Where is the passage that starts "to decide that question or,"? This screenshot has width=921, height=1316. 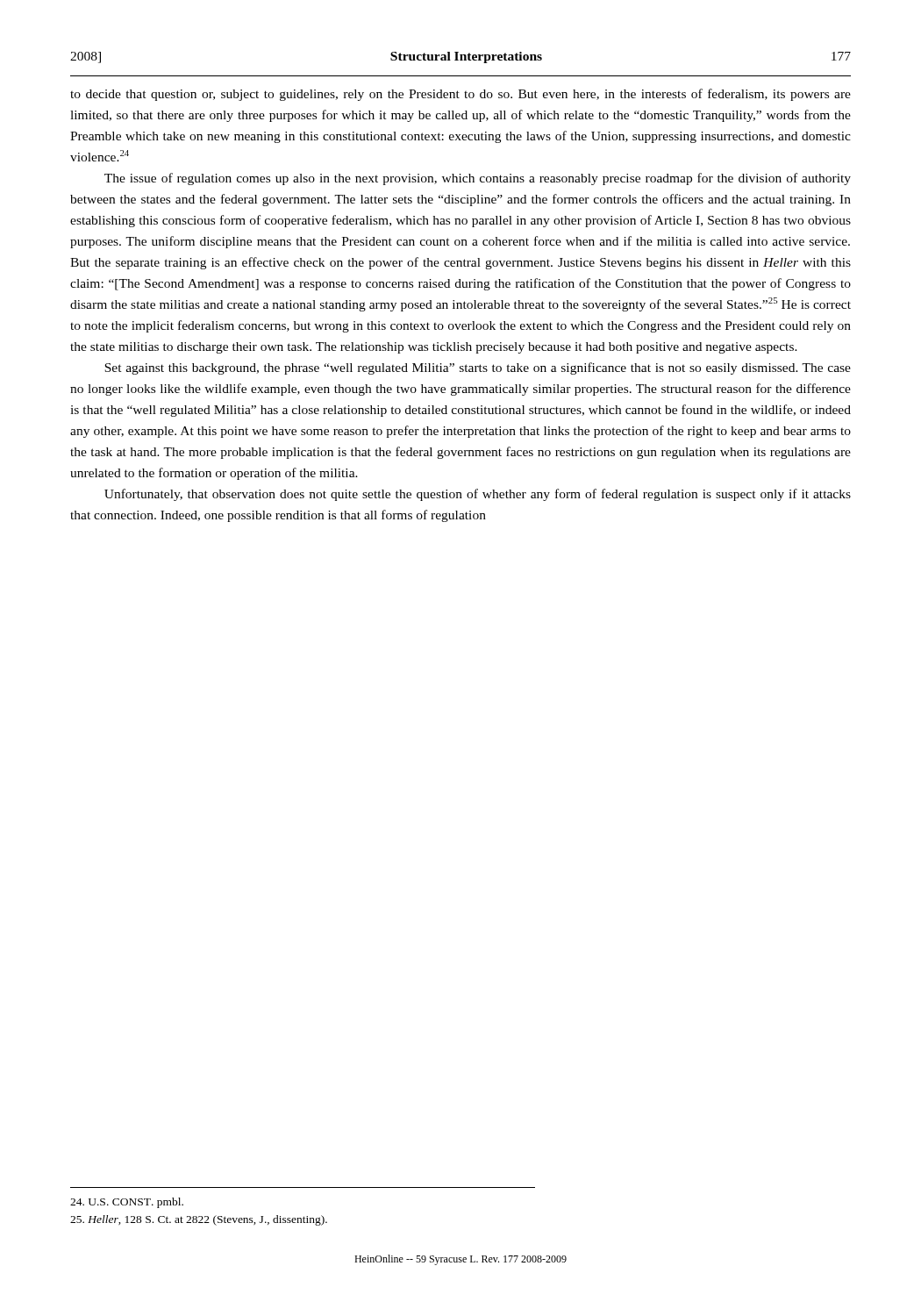pos(460,125)
